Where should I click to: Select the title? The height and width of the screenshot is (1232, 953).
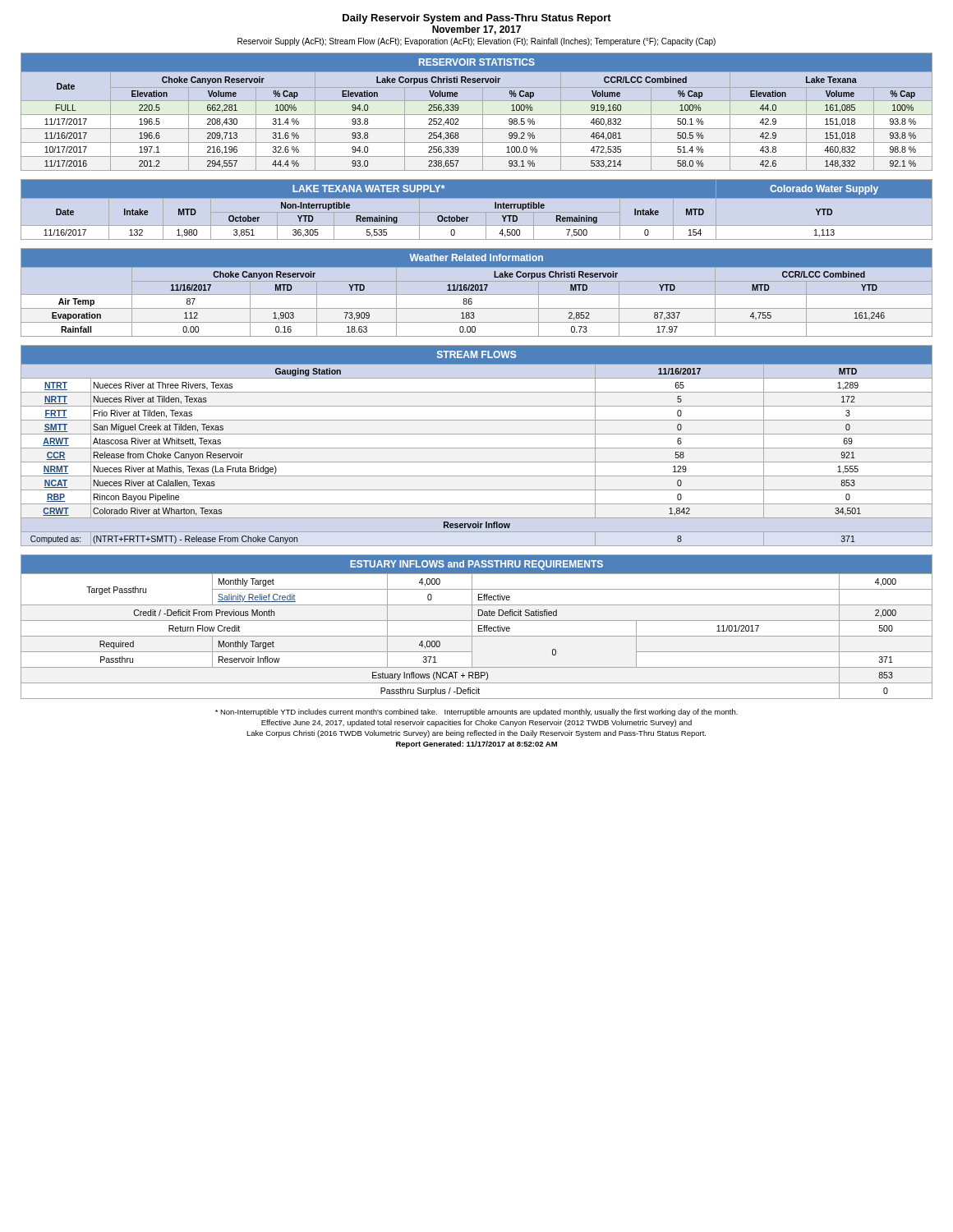pos(476,23)
